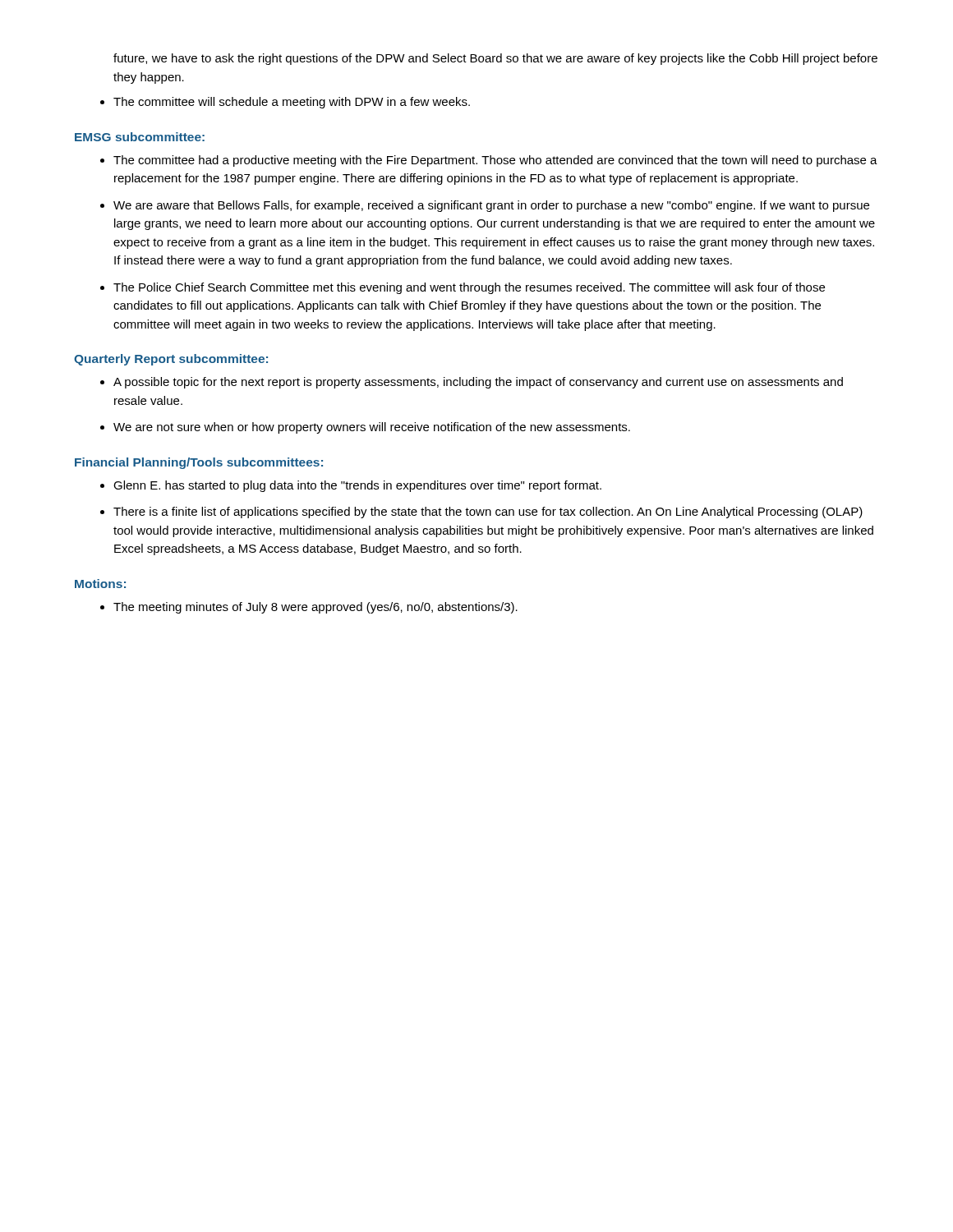Screen dimensions: 1232x953
Task: Locate the section header containing "Financial Planning/Tools subcommittees:"
Action: (x=199, y=462)
